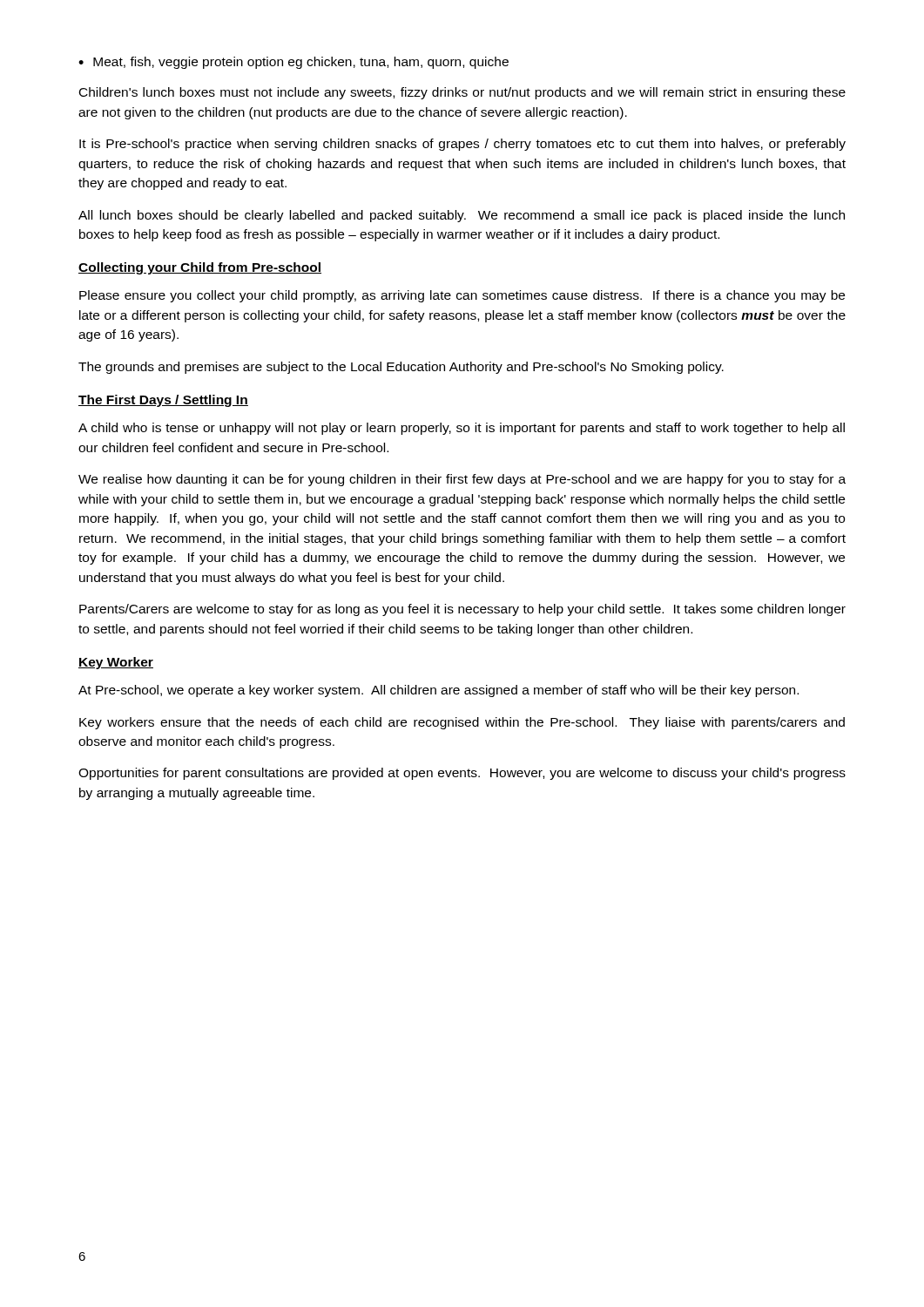Select the section header that reads "Collecting your Child from Pre-school"
The width and height of the screenshot is (924, 1307).
coord(200,267)
